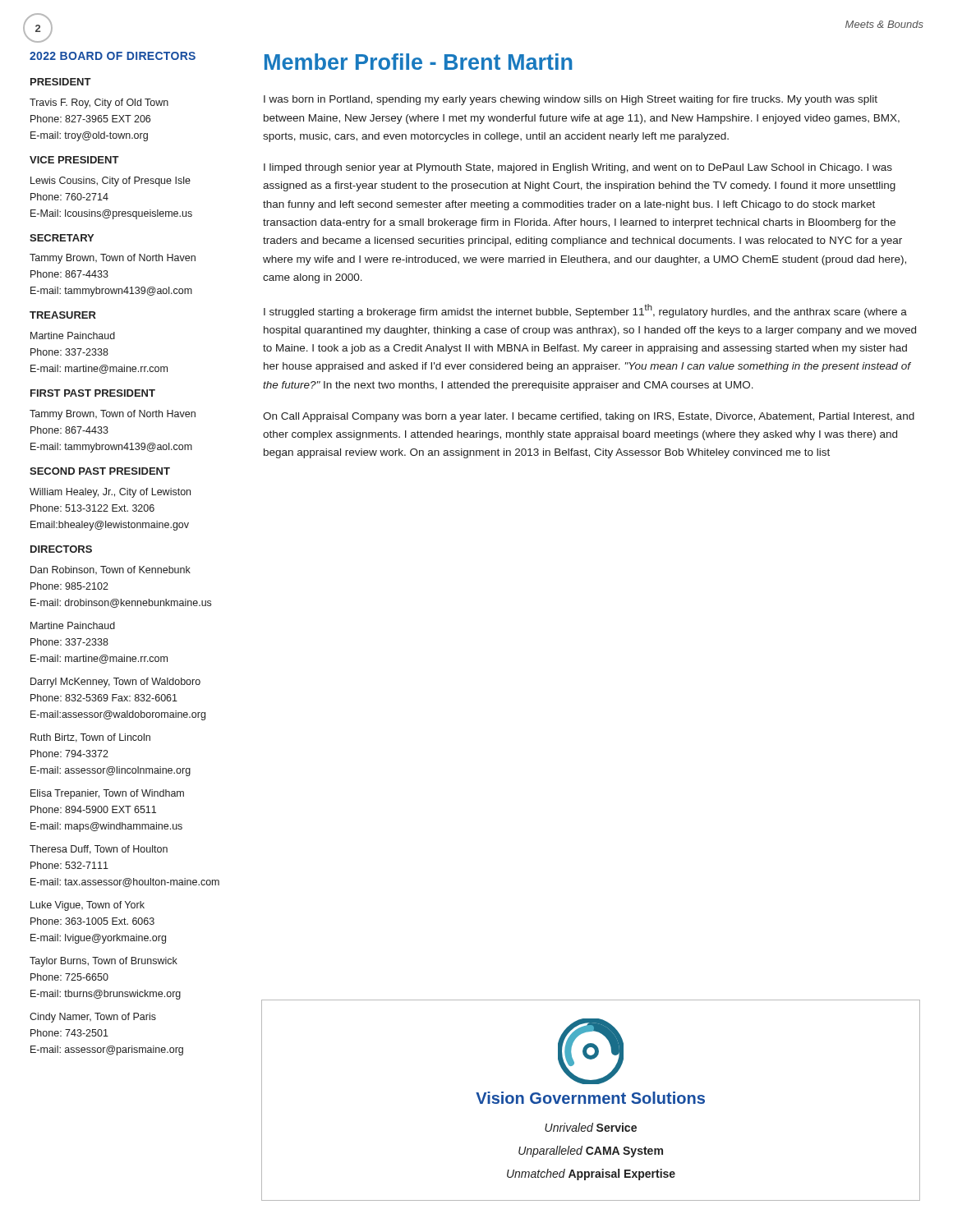Click on the text block with the text "I was born in"
This screenshot has height=1232, width=953.
[582, 118]
